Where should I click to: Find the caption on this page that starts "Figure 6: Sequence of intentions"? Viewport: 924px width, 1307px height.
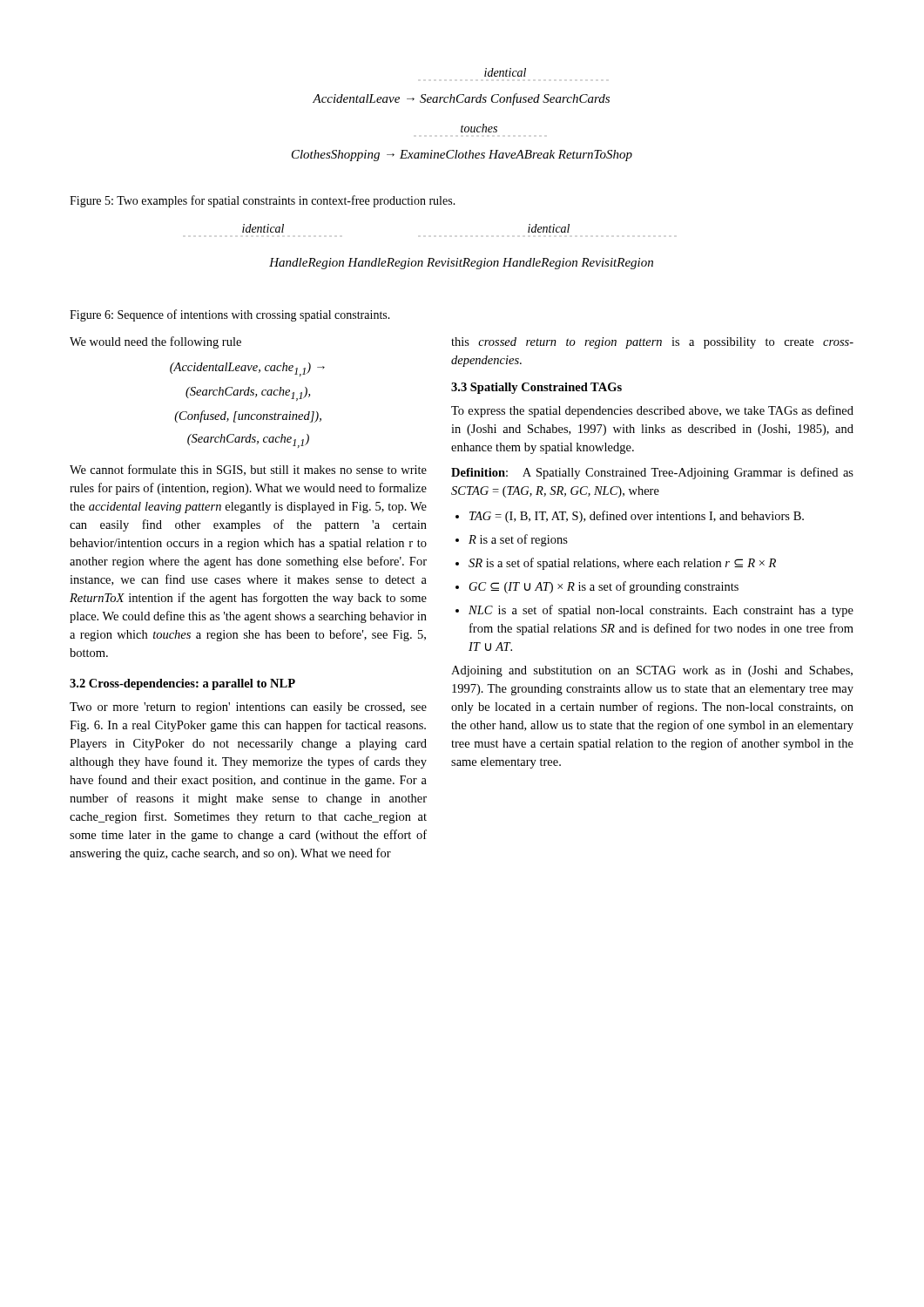coord(230,315)
